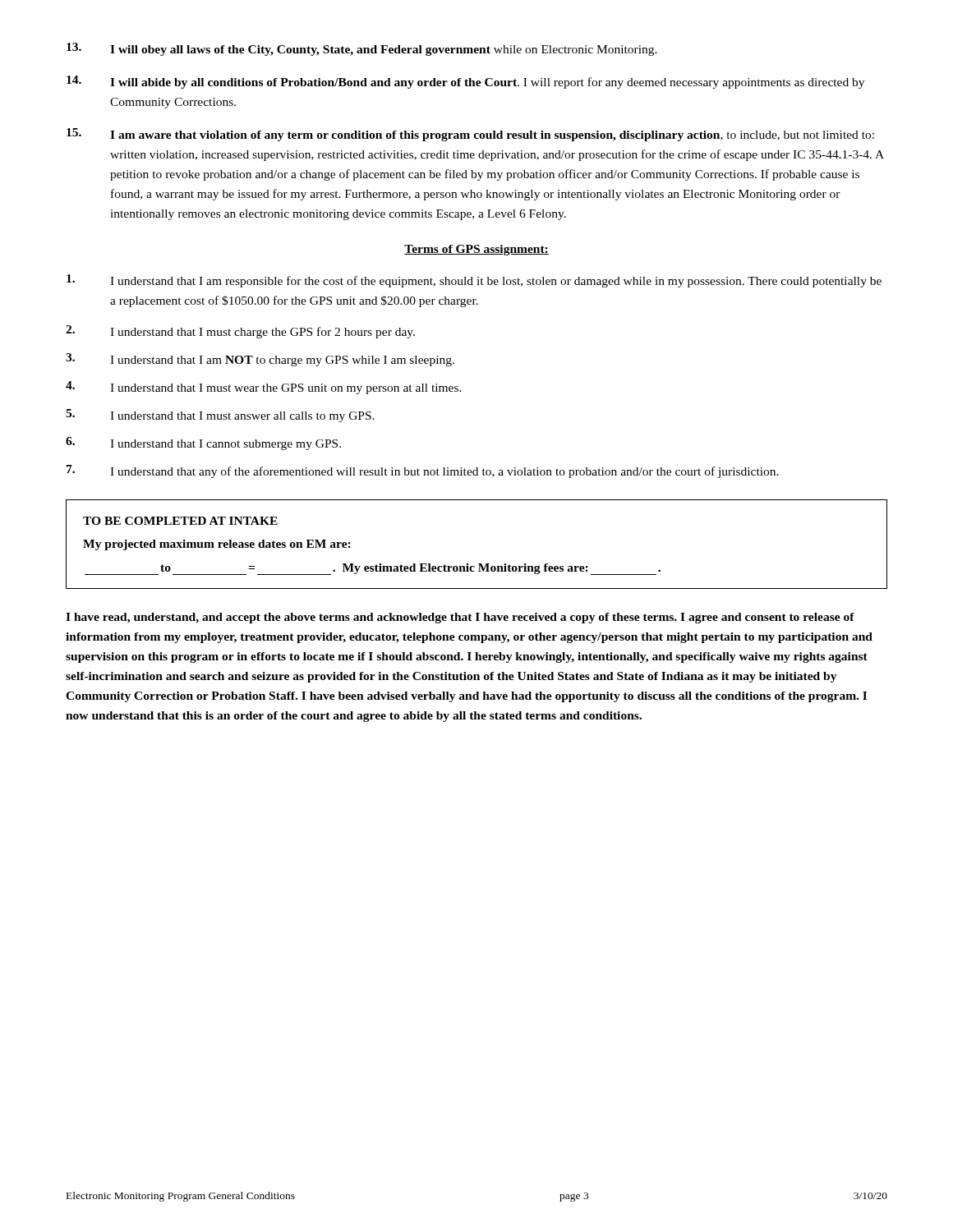Click the passage that begins "2. I understand that I must charge the"
The height and width of the screenshot is (1232, 953).
[x=240, y=332]
